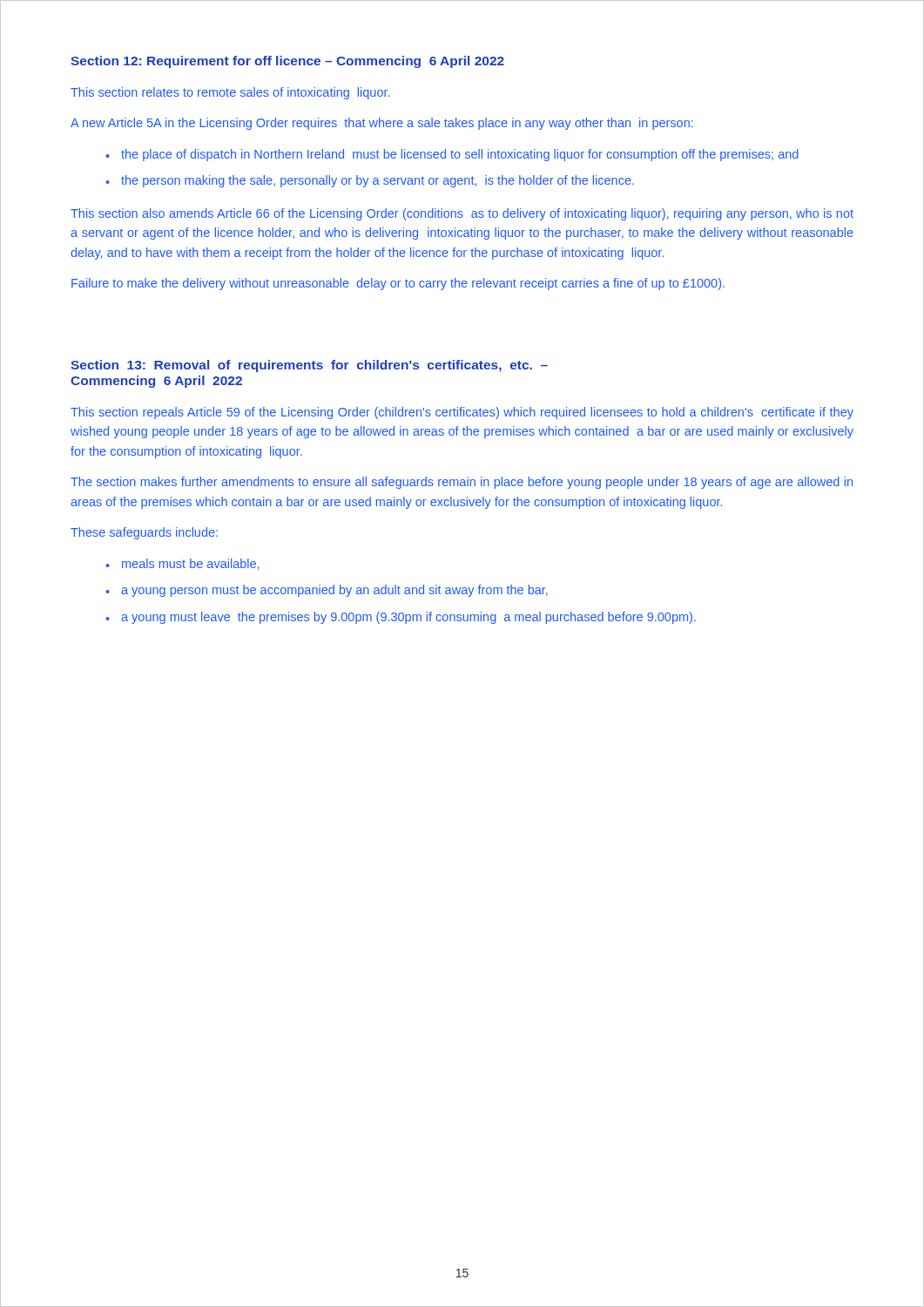The image size is (924, 1307).
Task: Click the passage that begins "This section repeals Article 59 of the"
Action: coord(462,432)
